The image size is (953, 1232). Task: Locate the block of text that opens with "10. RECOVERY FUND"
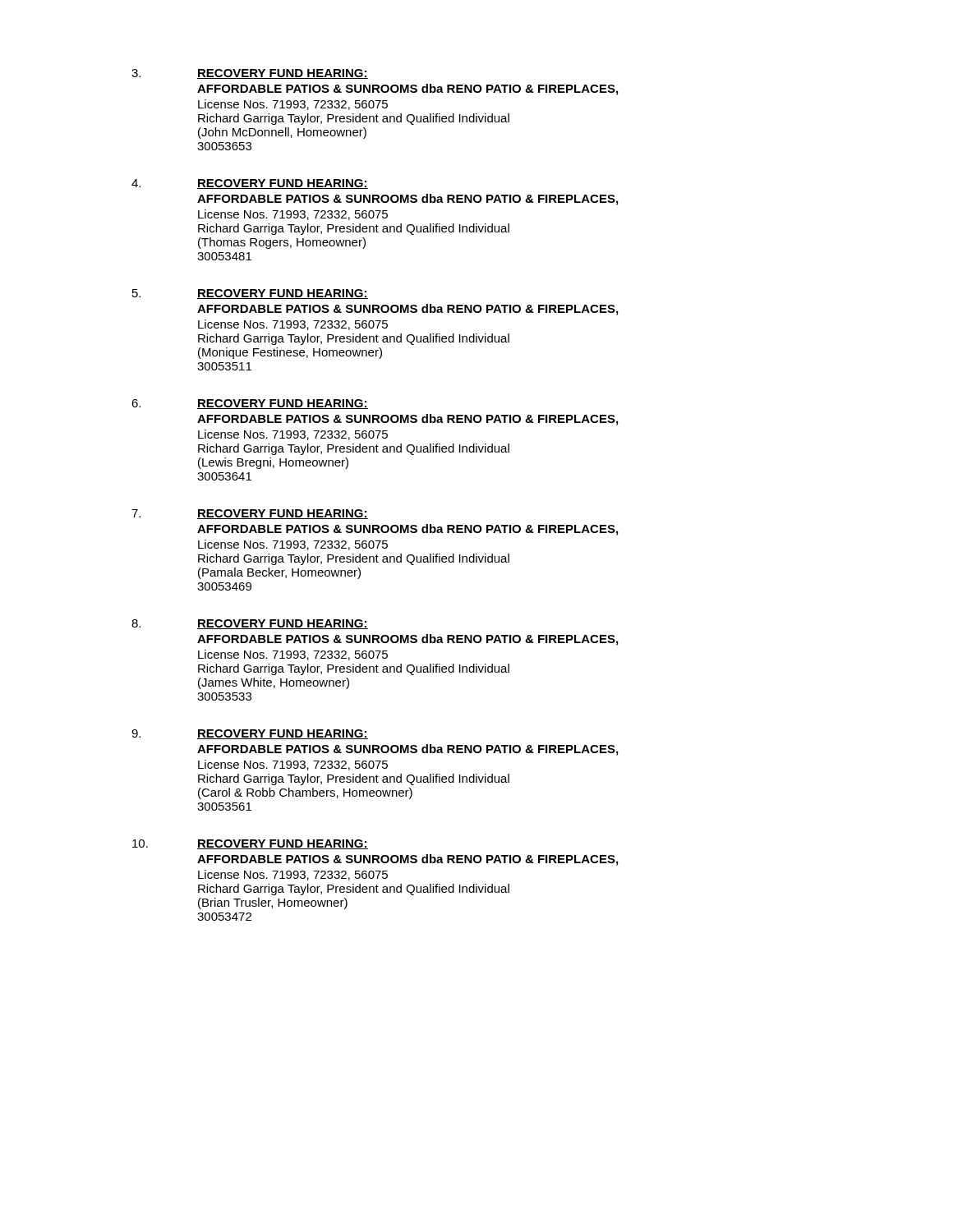tap(493, 880)
